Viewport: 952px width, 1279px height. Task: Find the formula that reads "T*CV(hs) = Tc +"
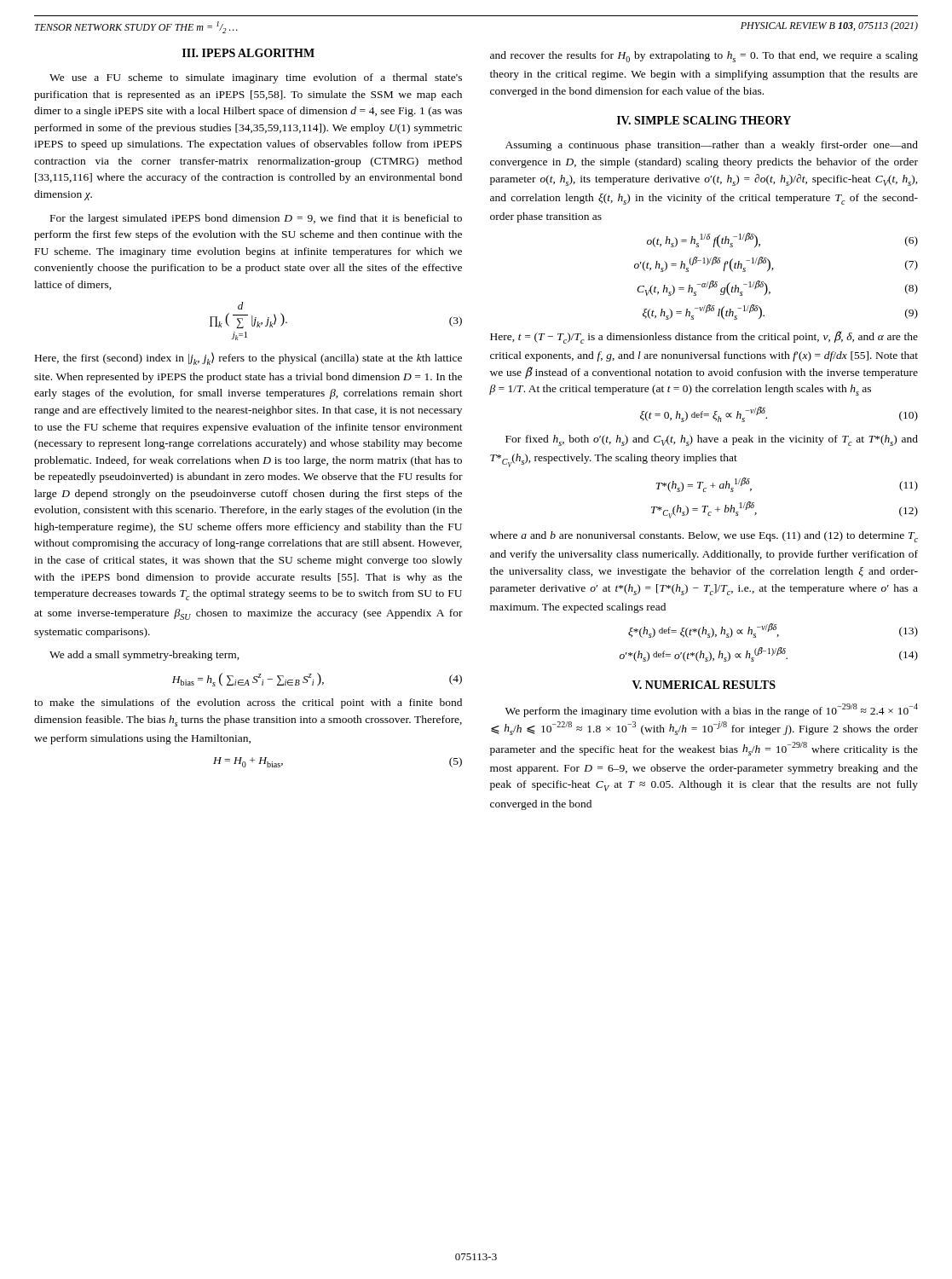click(705, 509)
